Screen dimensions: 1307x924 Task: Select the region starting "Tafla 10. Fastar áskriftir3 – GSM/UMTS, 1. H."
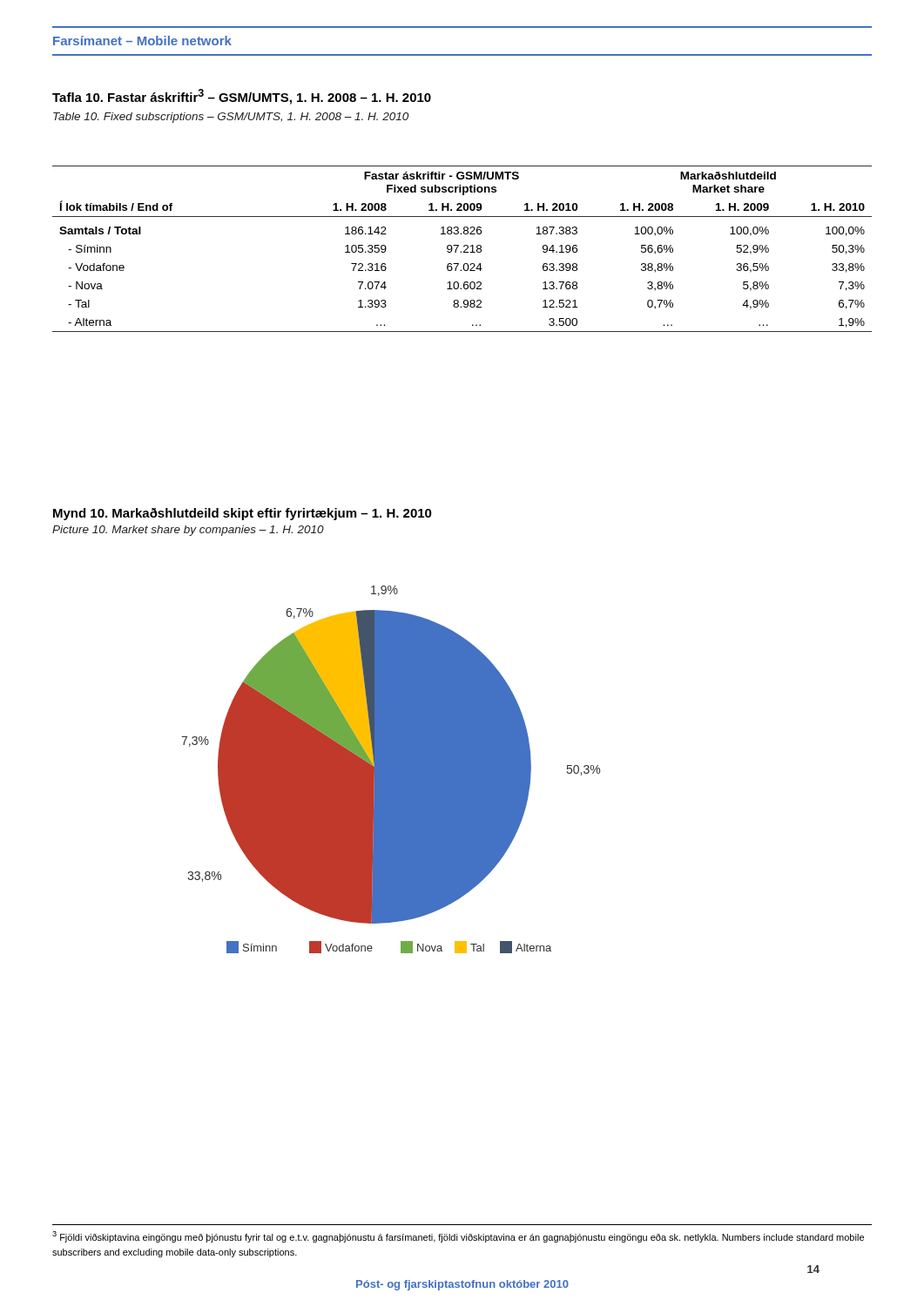pyautogui.click(x=242, y=97)
